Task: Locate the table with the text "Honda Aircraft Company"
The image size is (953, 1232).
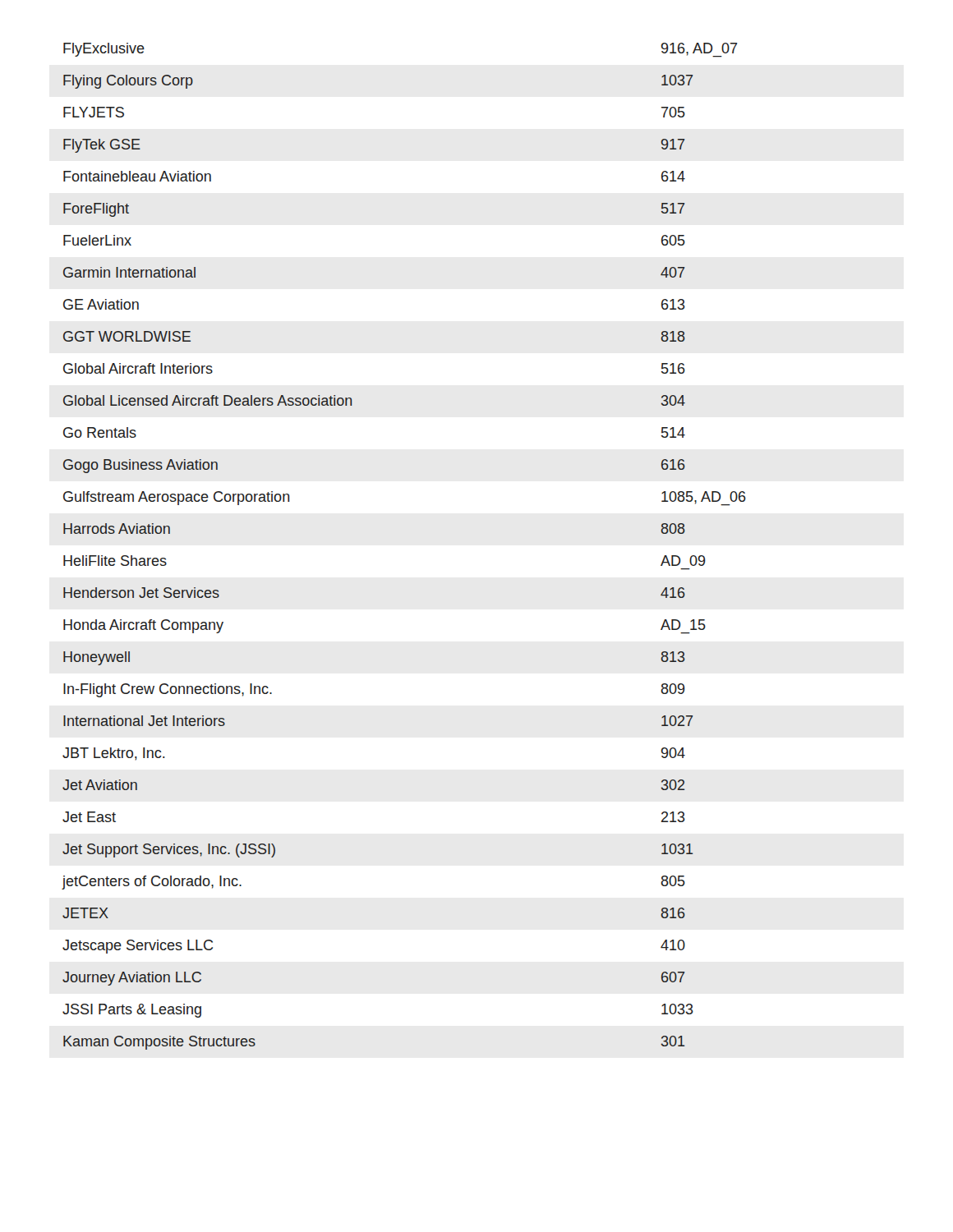Action: [476, 545]
